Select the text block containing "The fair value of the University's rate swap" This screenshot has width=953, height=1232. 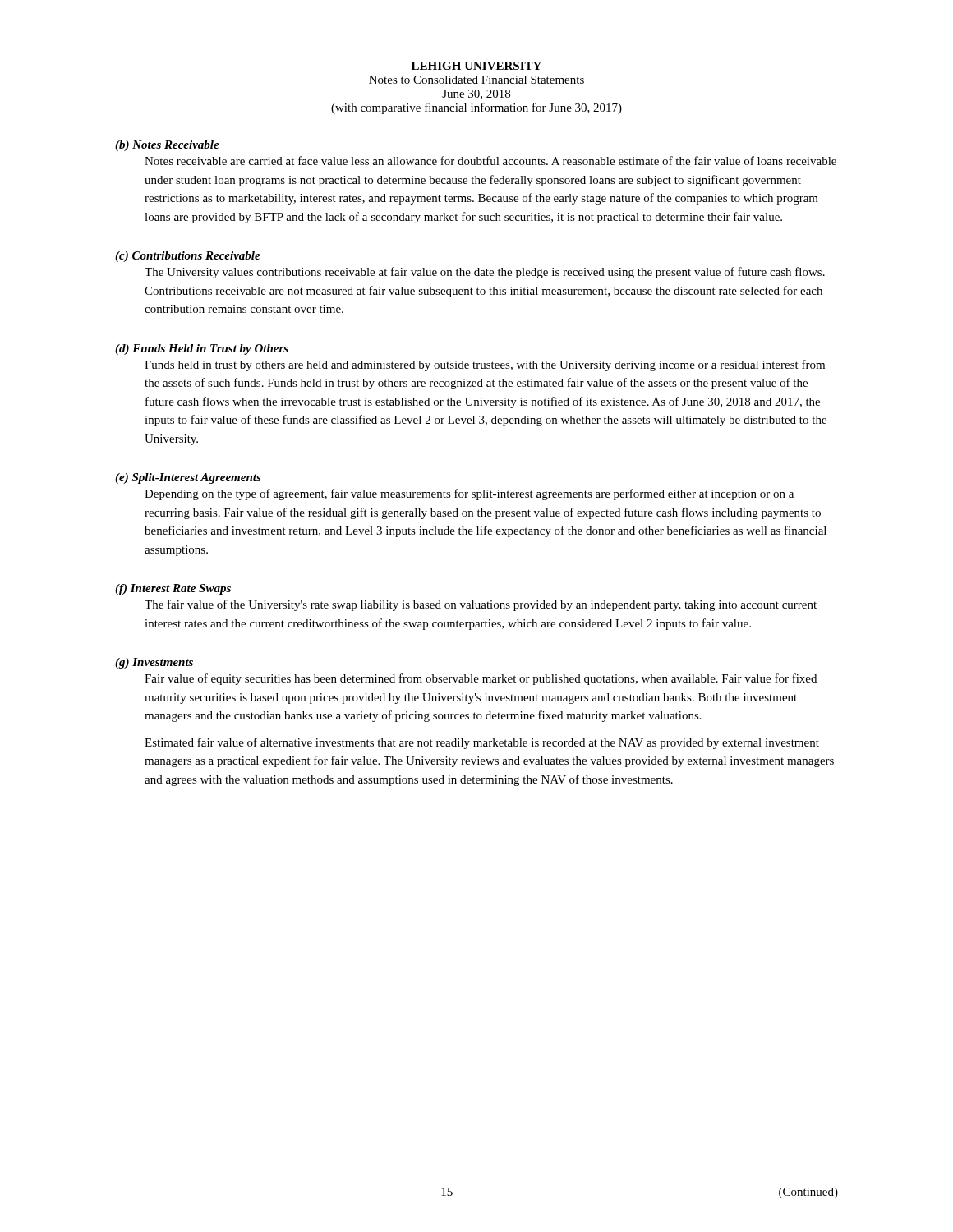click(491, 614)
